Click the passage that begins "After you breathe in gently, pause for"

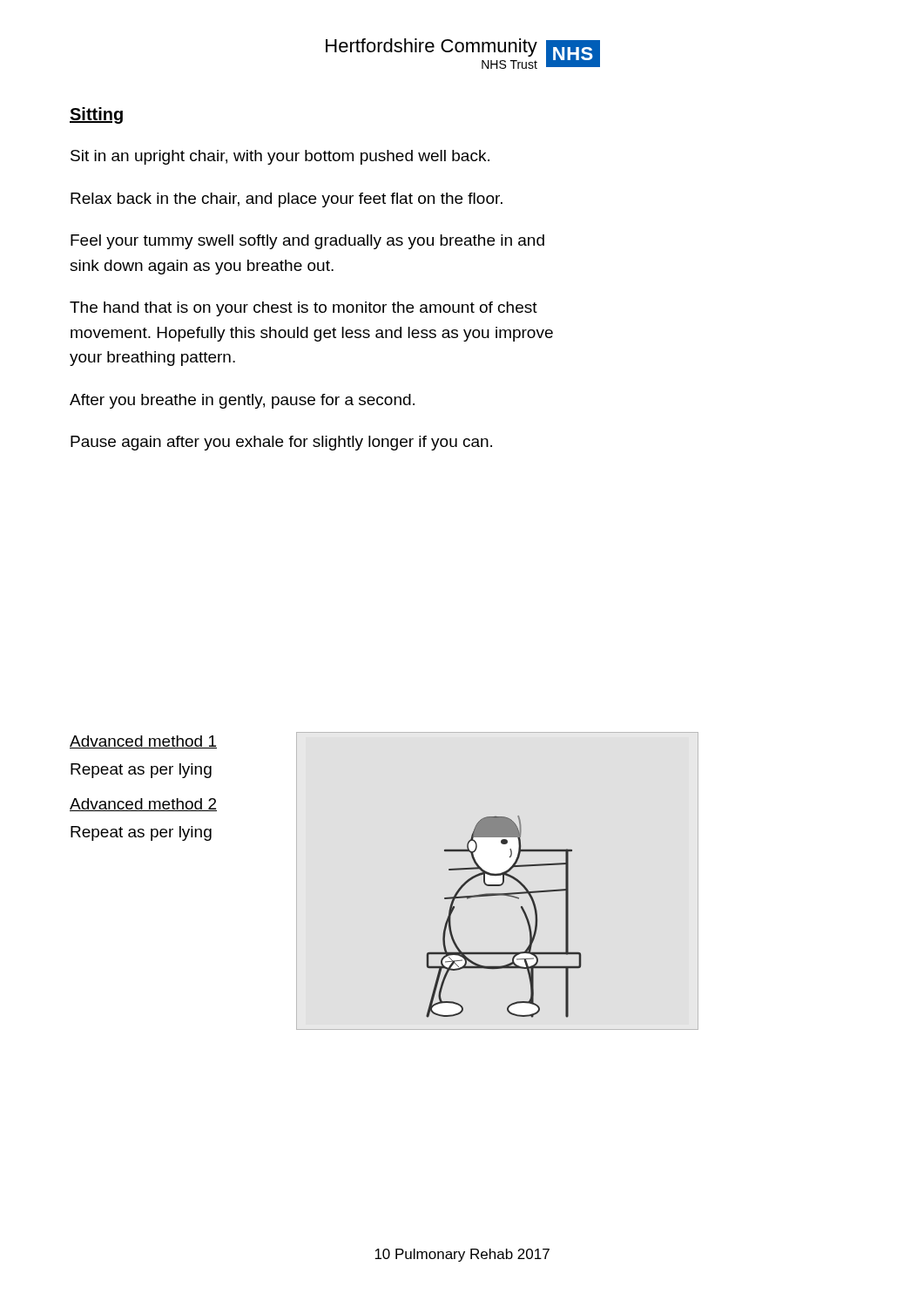(243, 399)
